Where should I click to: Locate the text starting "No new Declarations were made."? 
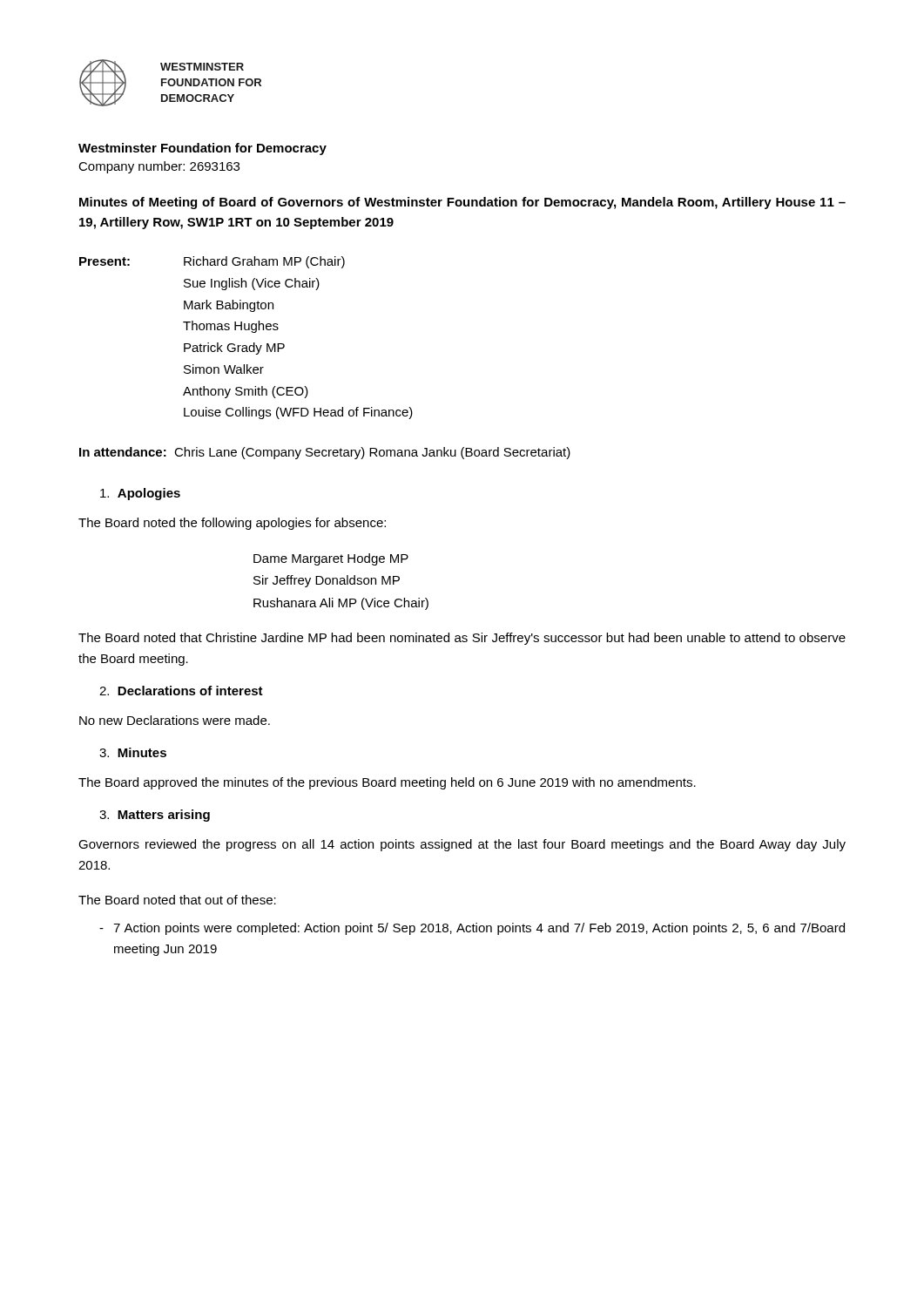point(175,720)
